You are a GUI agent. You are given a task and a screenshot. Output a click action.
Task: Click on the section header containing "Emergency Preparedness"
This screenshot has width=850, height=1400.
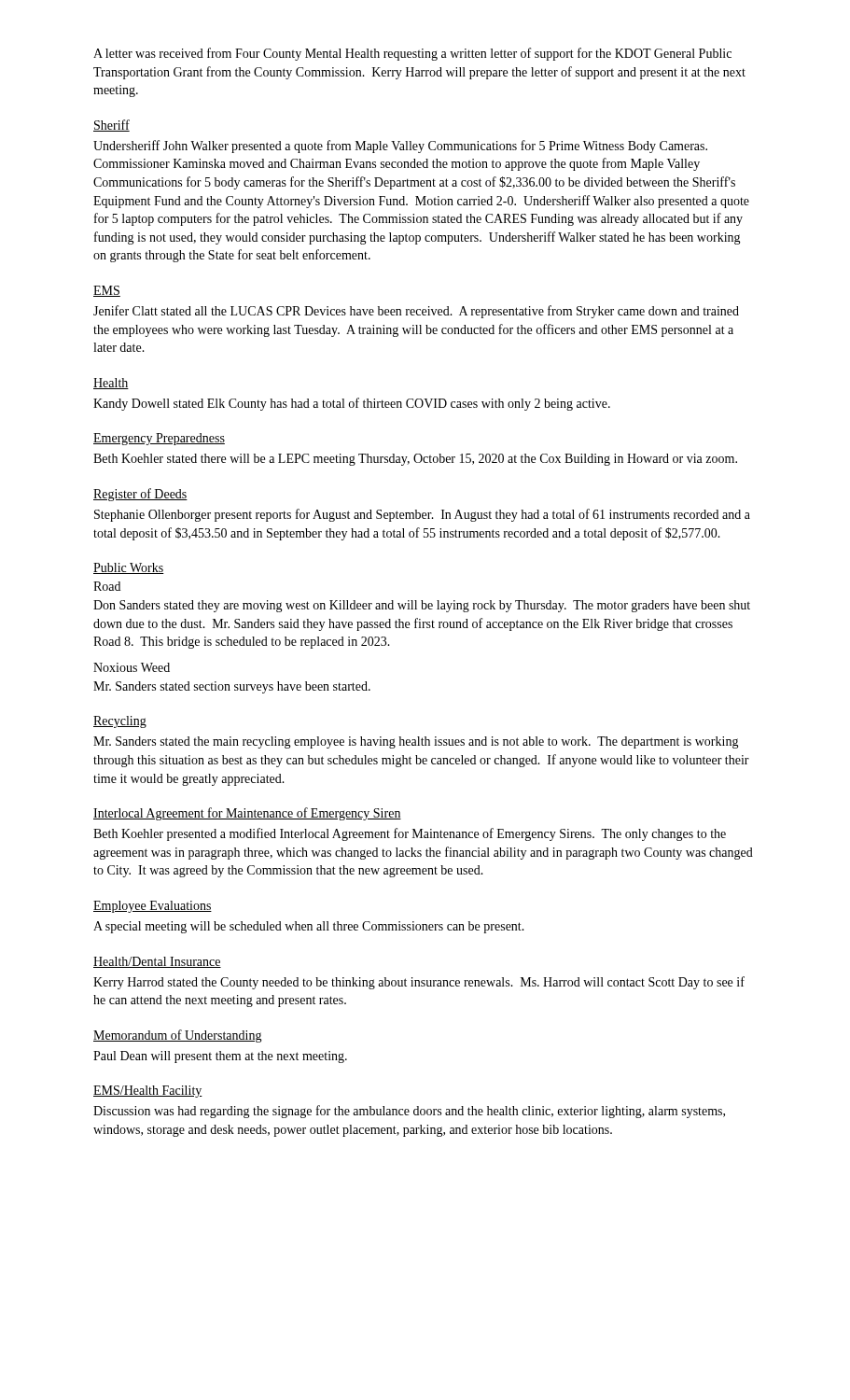(x=159, y=439)
